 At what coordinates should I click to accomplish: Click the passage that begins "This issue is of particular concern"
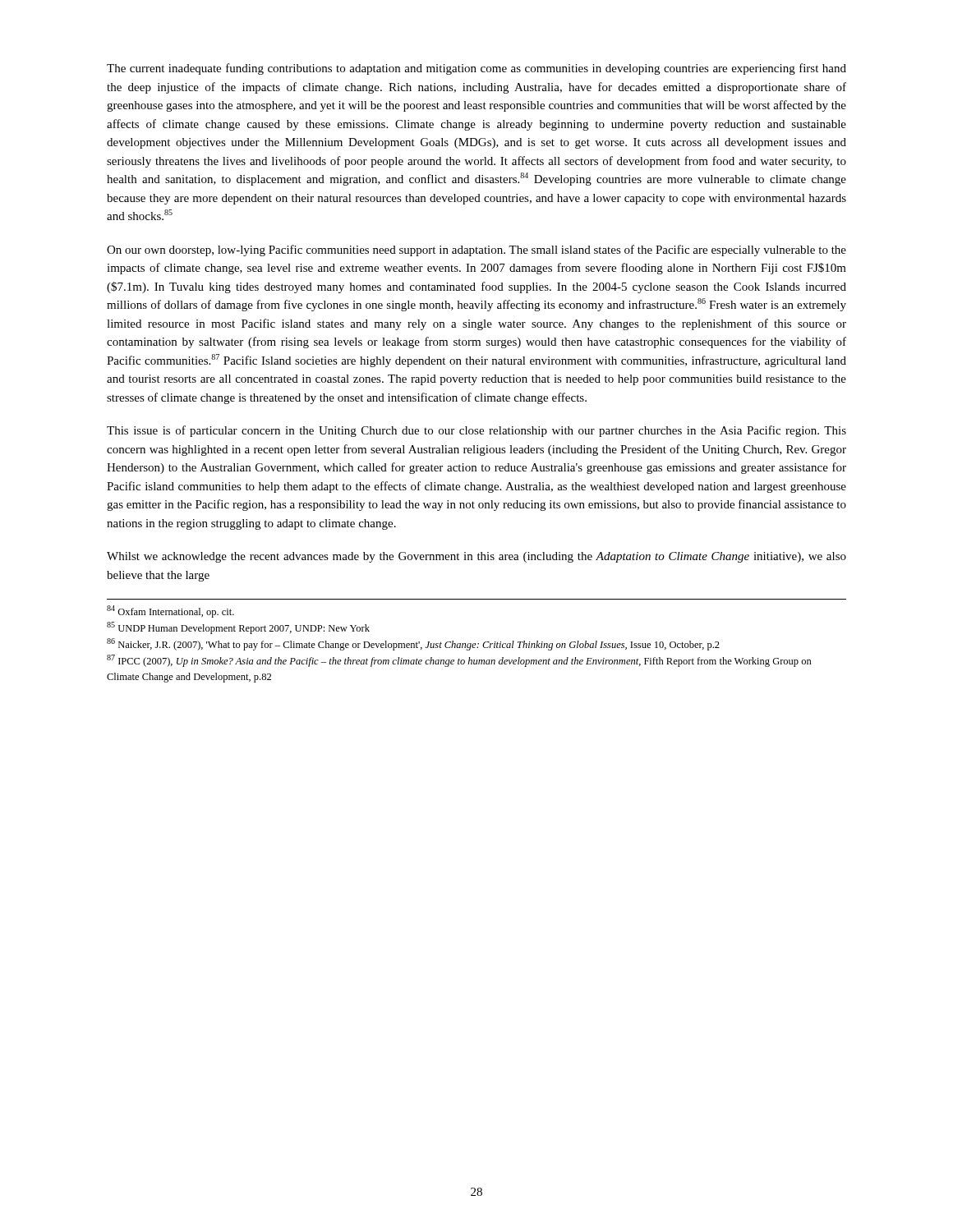click(476, 477)
